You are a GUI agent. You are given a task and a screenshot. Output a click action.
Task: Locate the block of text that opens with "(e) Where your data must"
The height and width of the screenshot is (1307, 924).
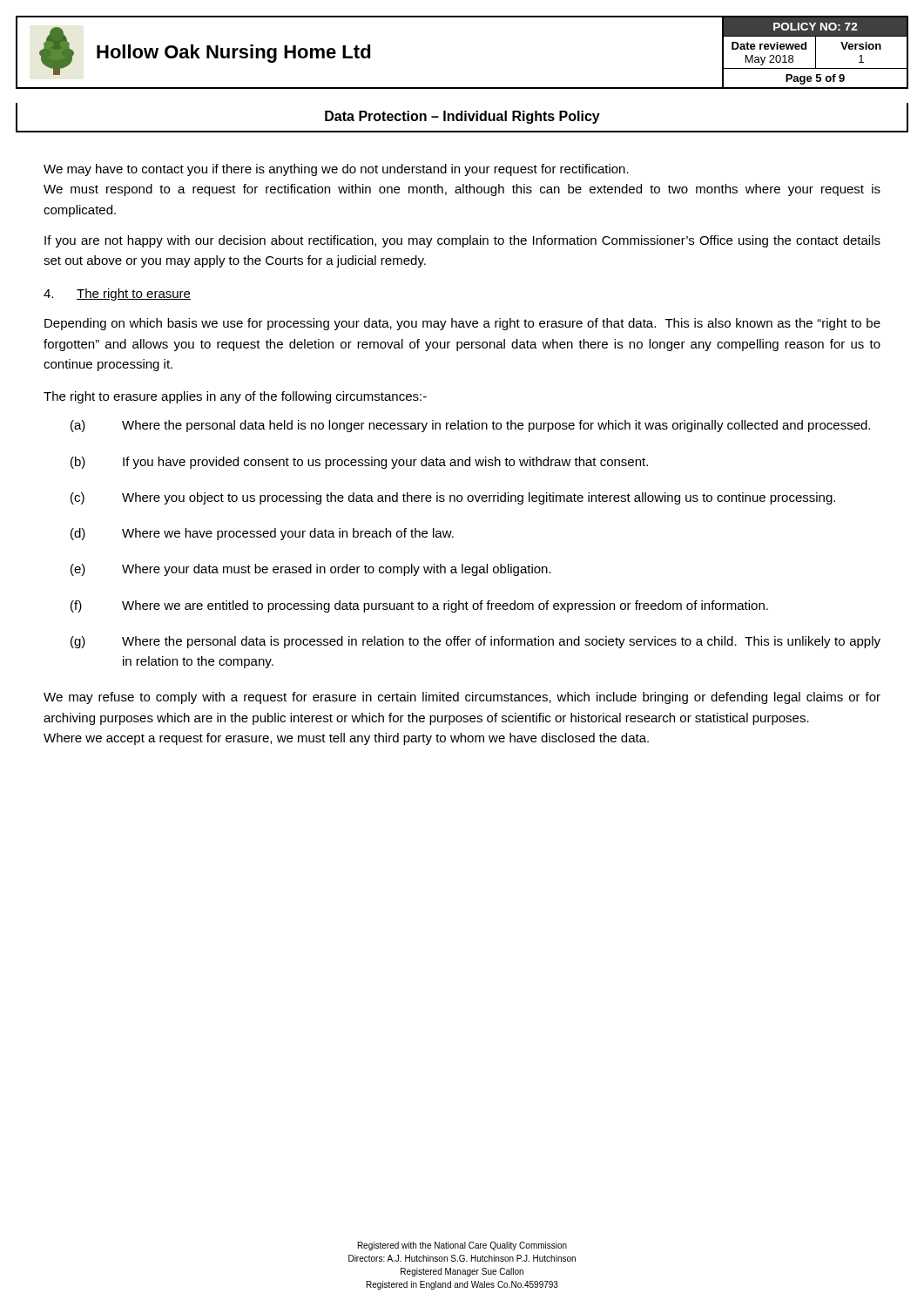pyautogui.click(x=462, y=569)
